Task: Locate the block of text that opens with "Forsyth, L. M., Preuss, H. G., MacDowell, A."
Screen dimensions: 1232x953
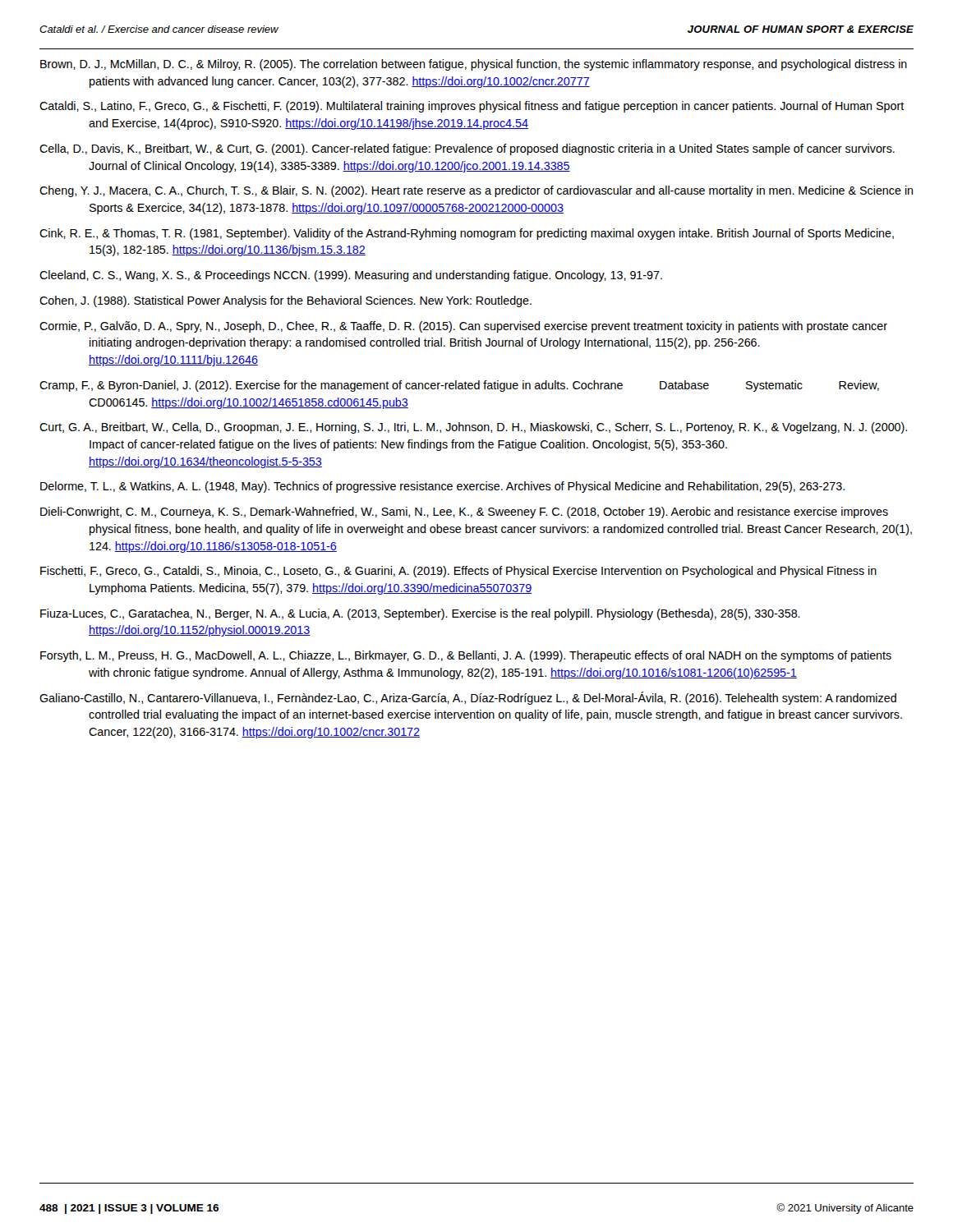Action: 465,664
